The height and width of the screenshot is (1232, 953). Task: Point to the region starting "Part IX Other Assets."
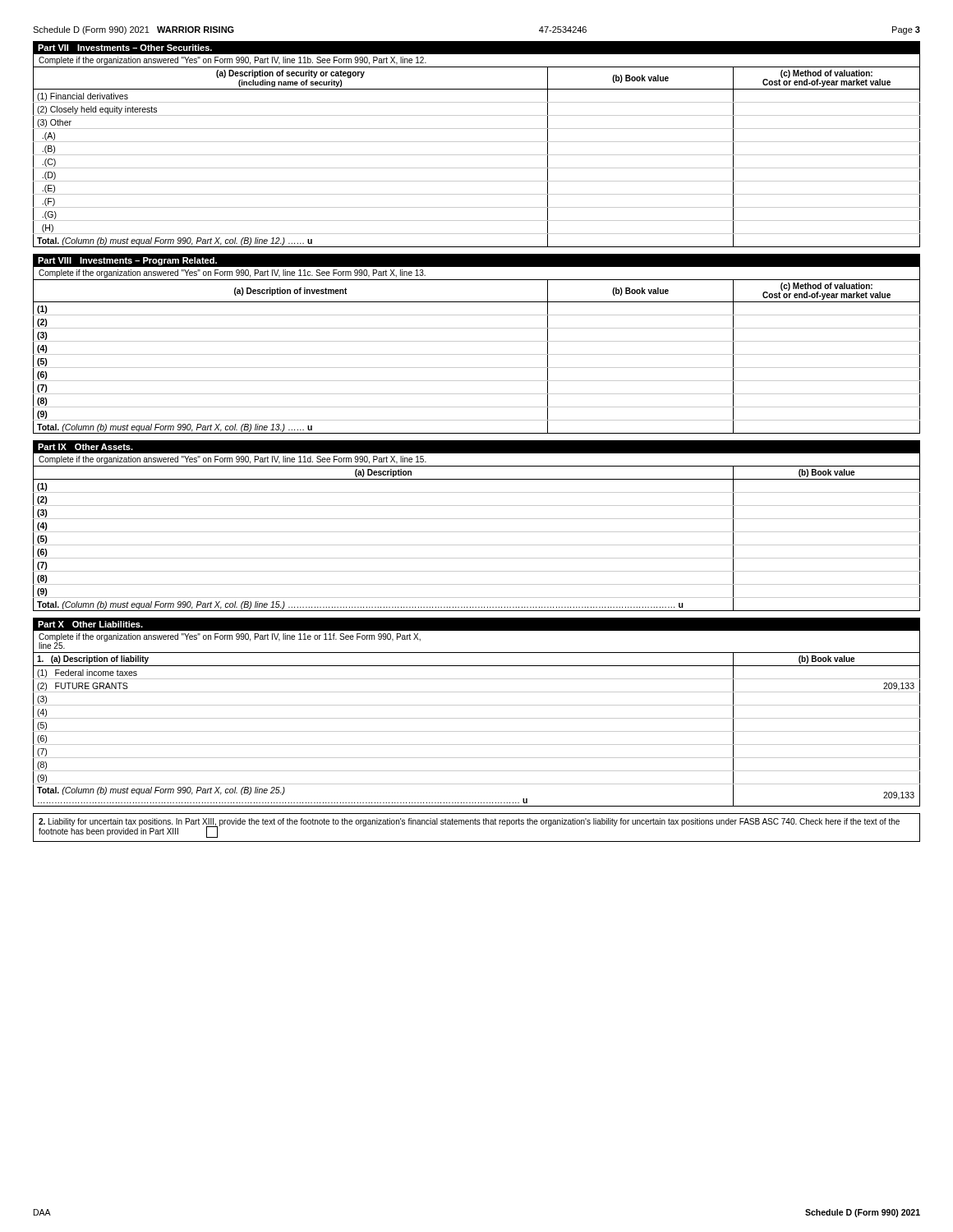point(85,447)
